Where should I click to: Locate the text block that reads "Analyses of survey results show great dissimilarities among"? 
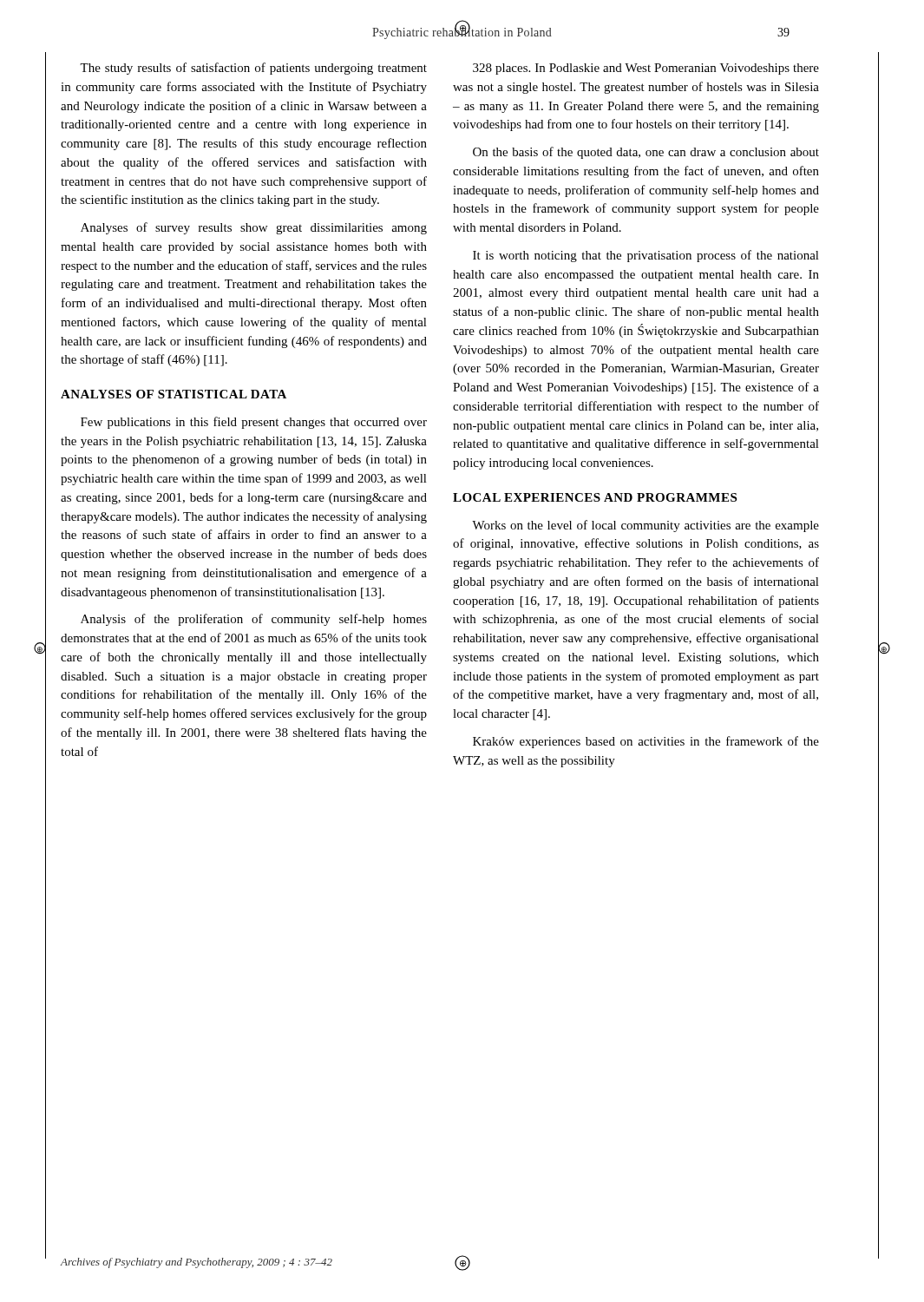coord(244,294)
